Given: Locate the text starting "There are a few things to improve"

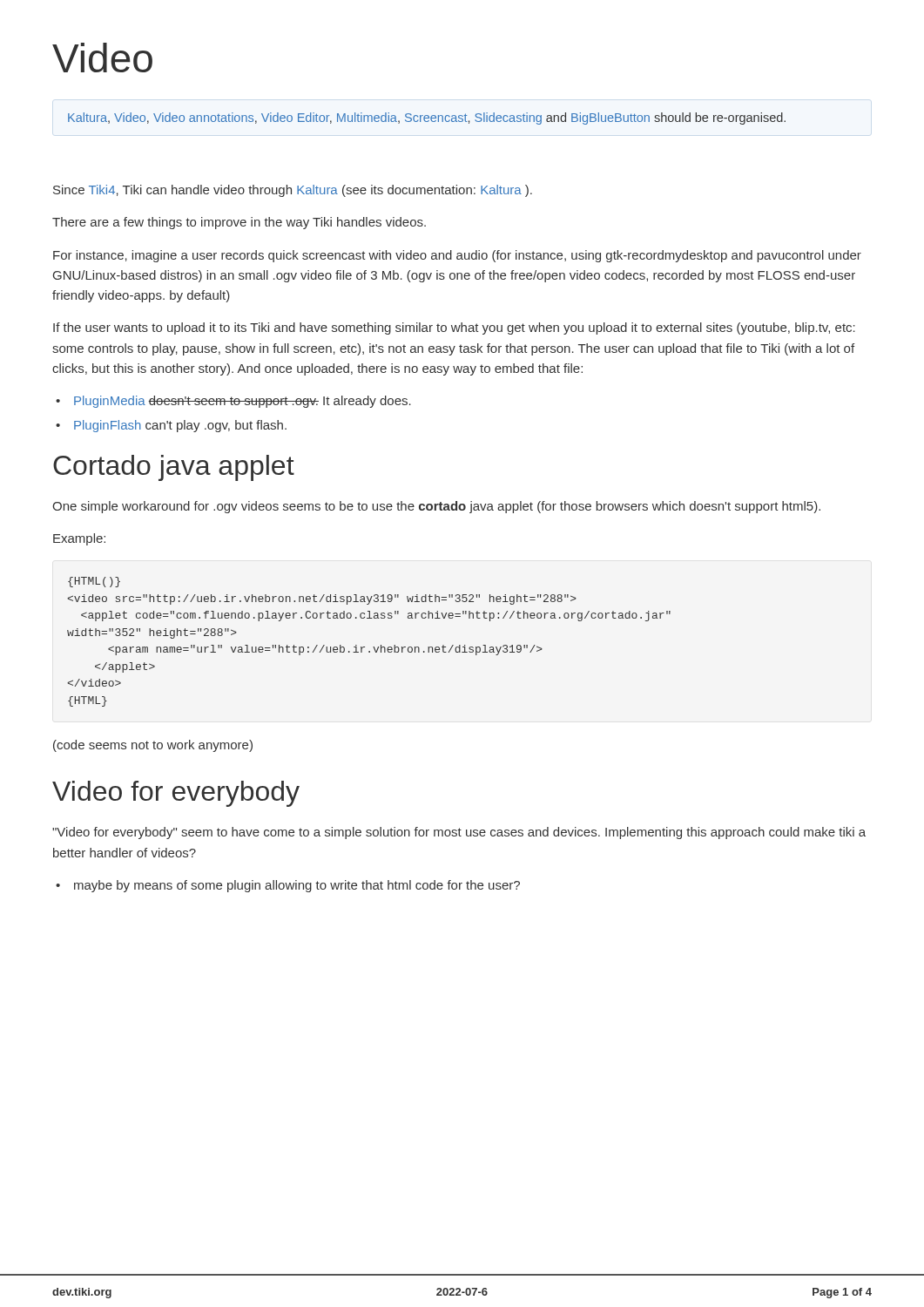Looking at the screenshot, I should tap(240, 222).
